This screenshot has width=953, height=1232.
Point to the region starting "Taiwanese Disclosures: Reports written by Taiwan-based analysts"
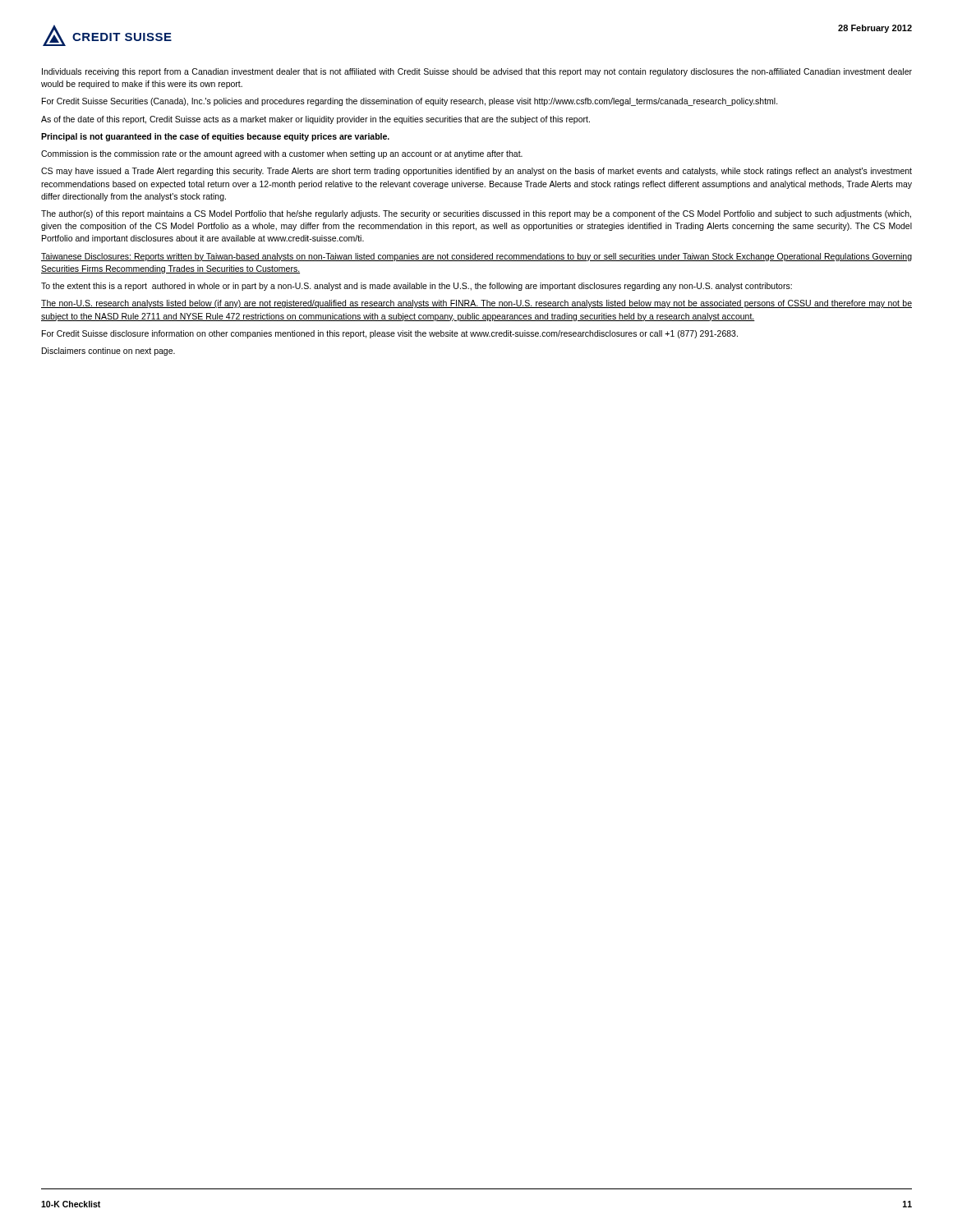tap(476, 262)
